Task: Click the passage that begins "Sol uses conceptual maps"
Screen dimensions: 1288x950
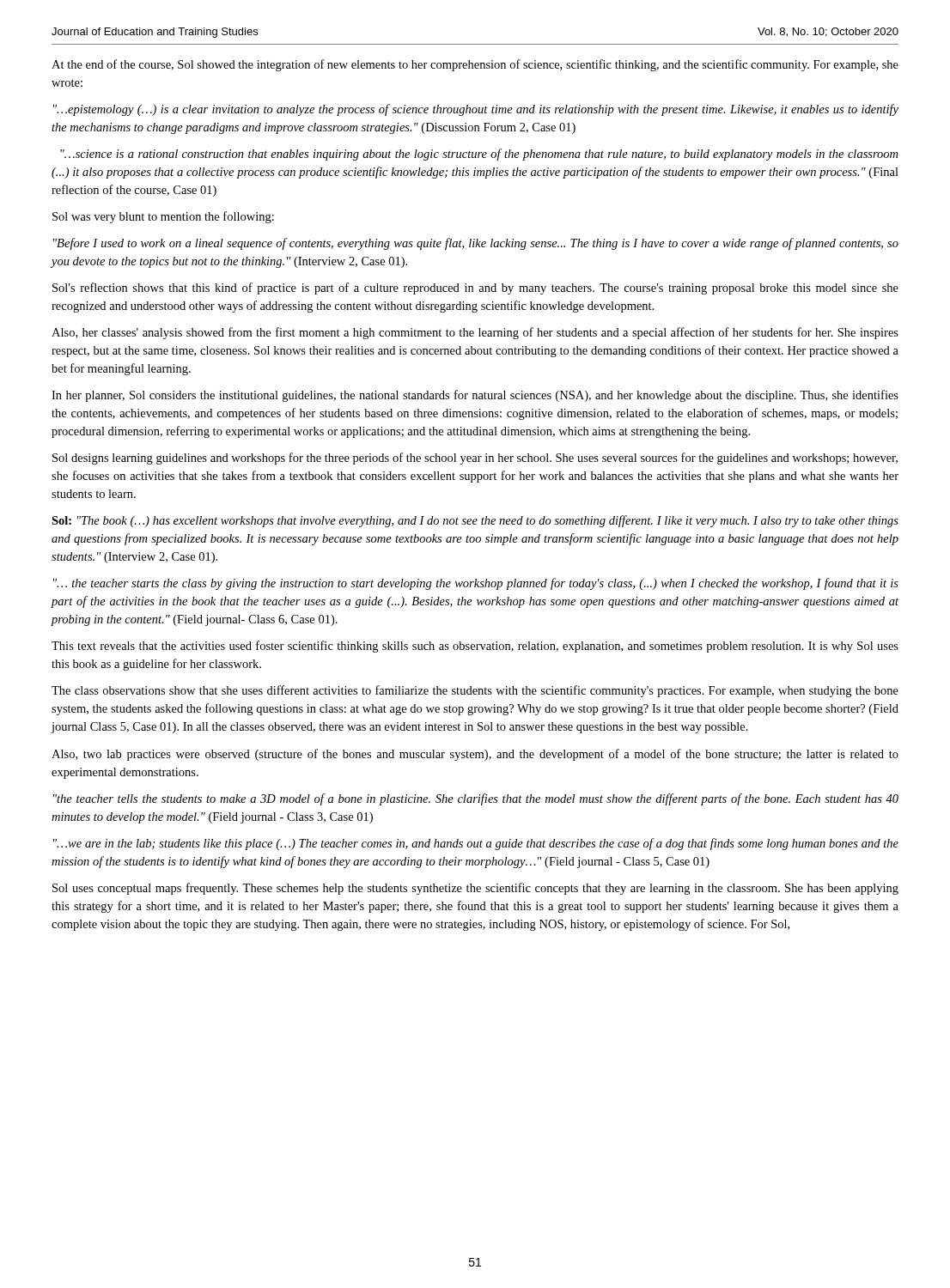Action: tap(475, 906)
